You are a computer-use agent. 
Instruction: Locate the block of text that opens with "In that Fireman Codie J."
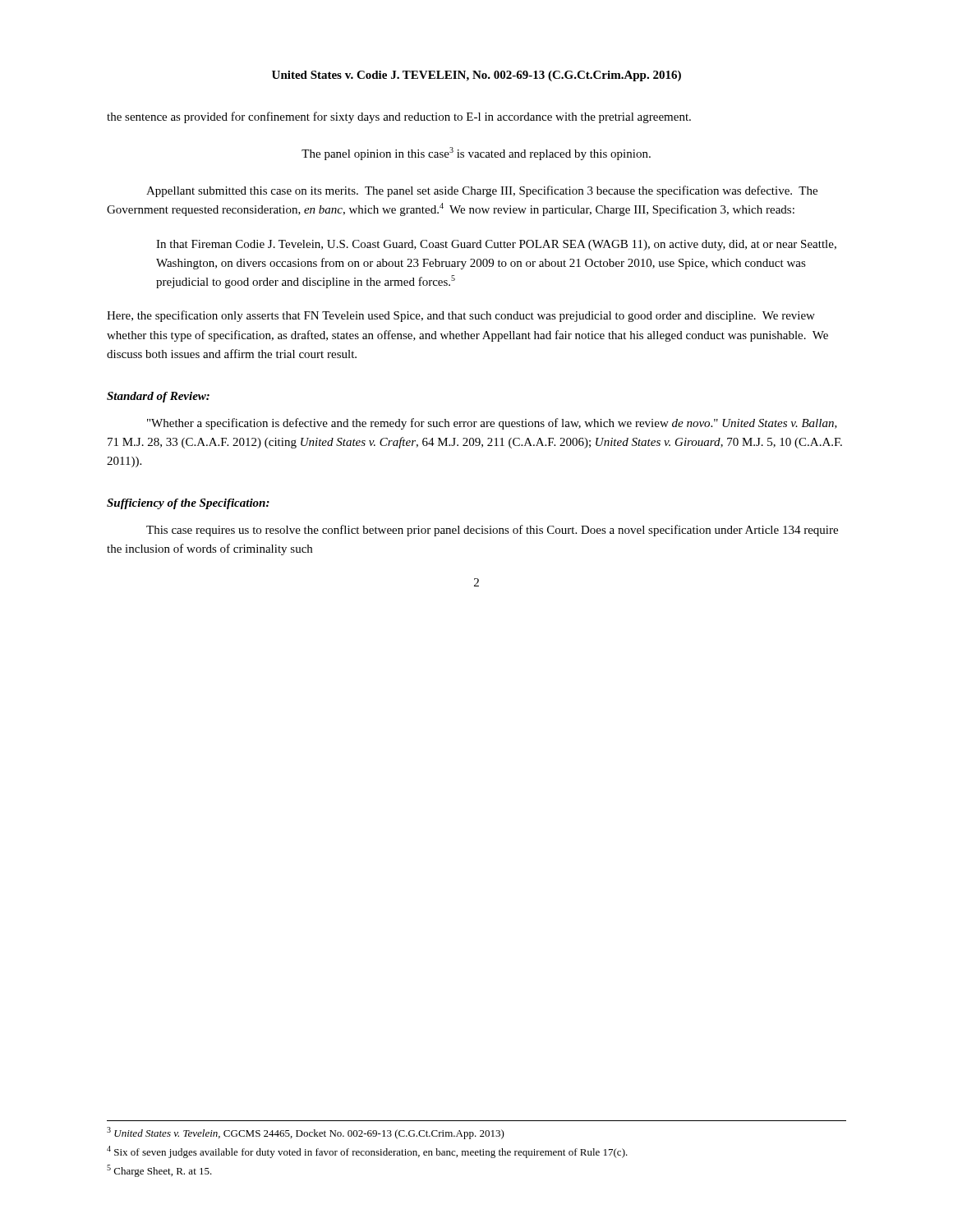click(497, 263)
